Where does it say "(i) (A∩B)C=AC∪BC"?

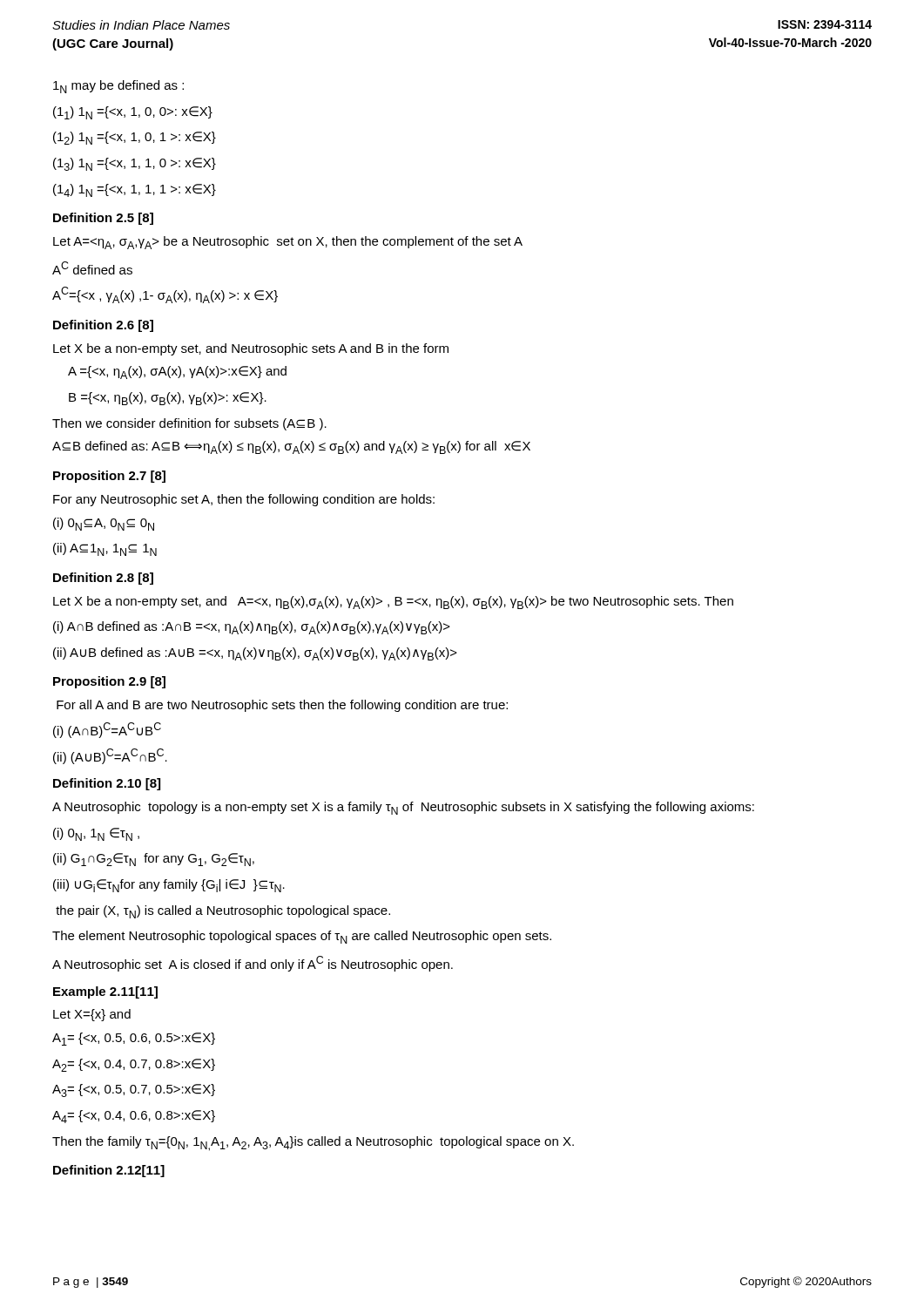pyautogui.click(x=107, y=729)
